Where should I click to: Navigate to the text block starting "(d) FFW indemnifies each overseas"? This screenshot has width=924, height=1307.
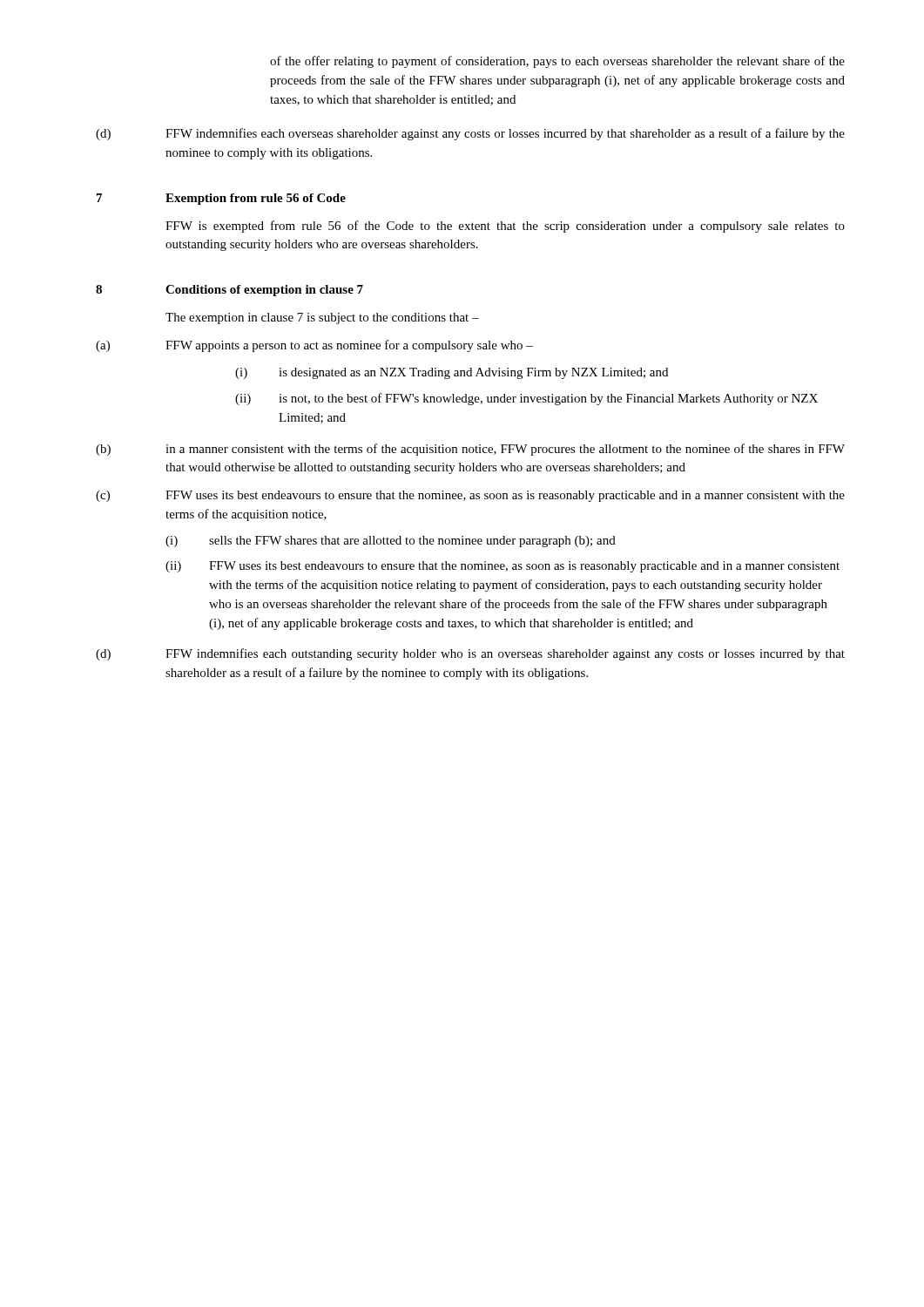470,144
